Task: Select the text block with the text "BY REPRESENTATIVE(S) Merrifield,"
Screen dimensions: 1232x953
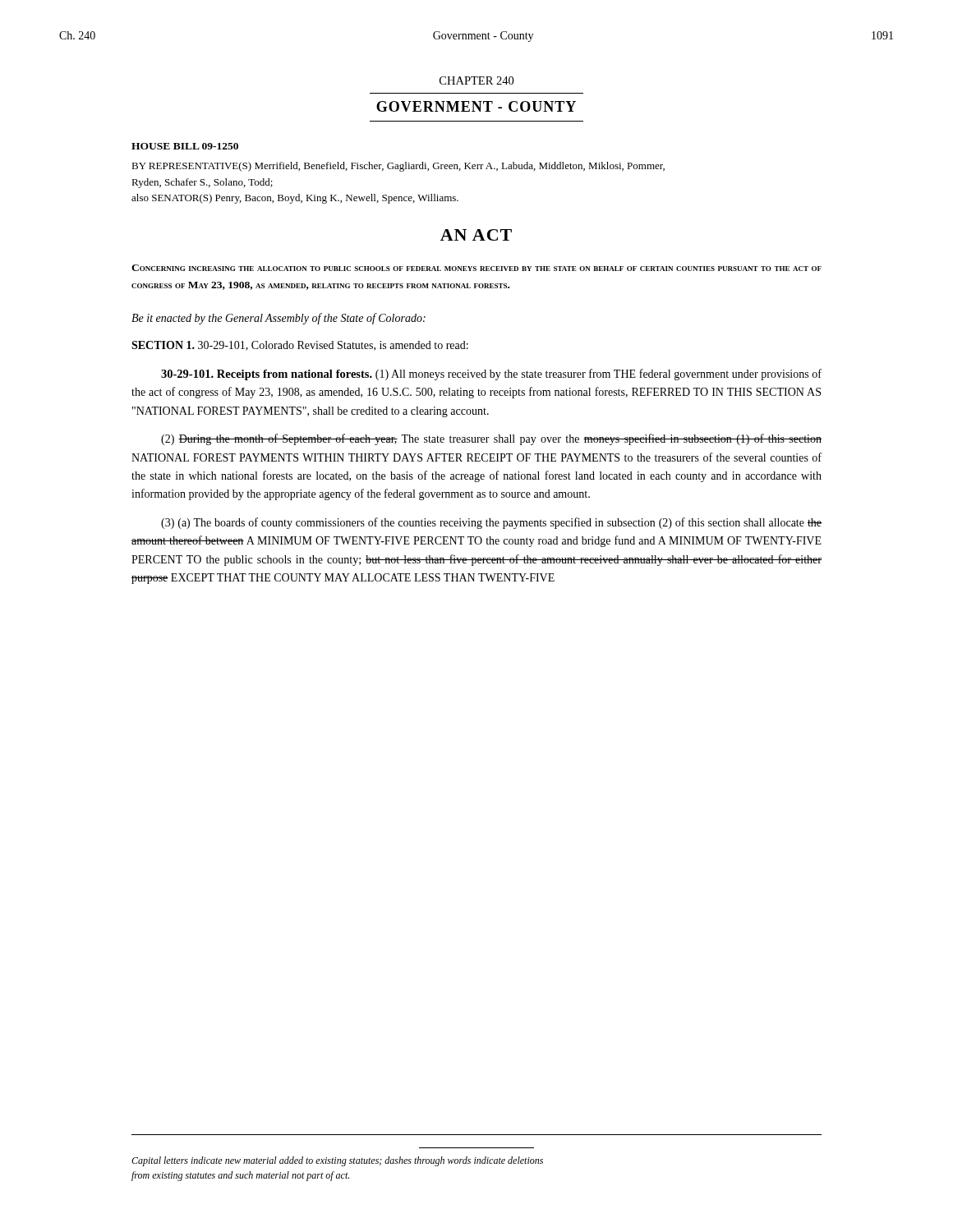Action: pos(398,181)
